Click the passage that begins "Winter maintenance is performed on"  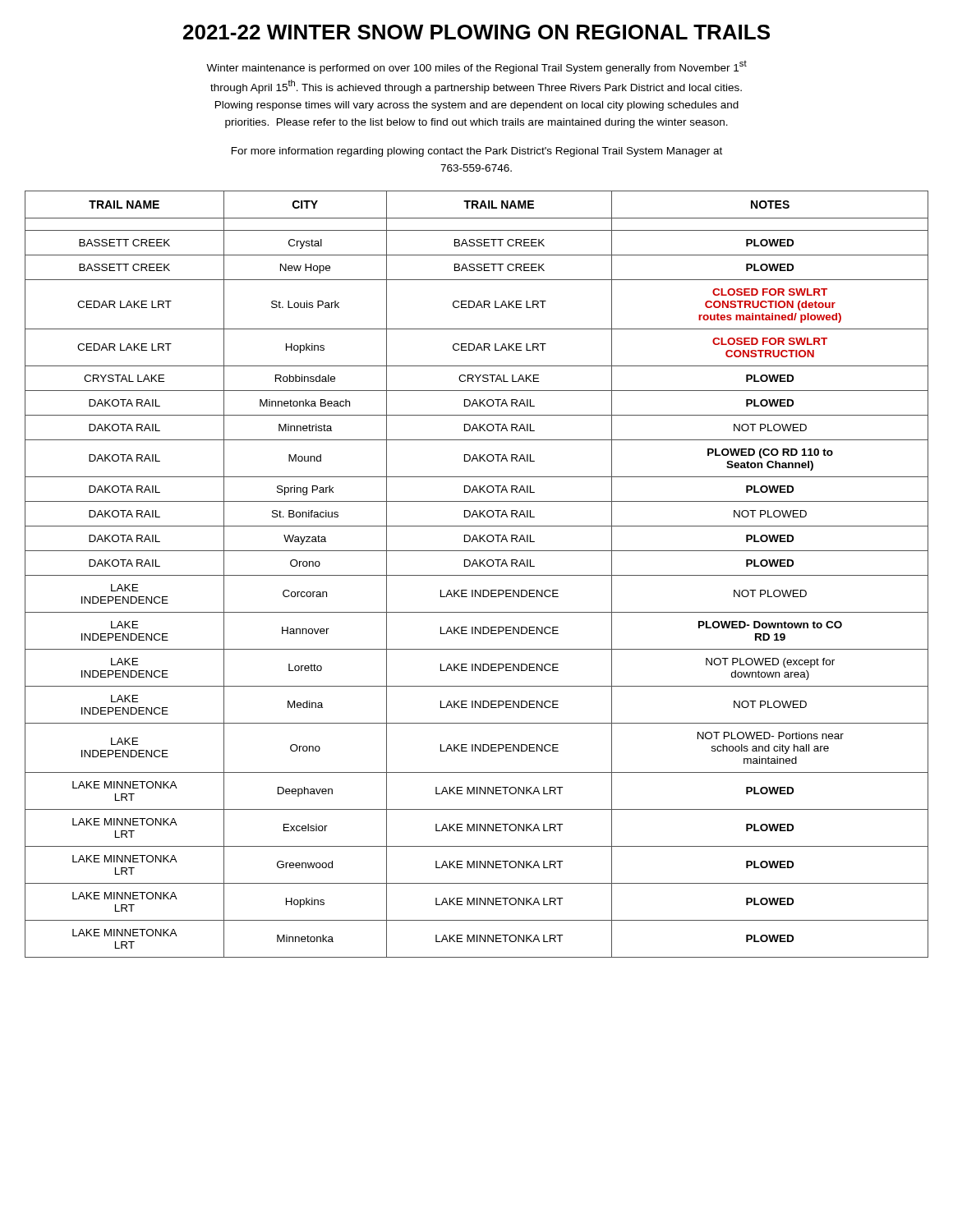[476, 93]
